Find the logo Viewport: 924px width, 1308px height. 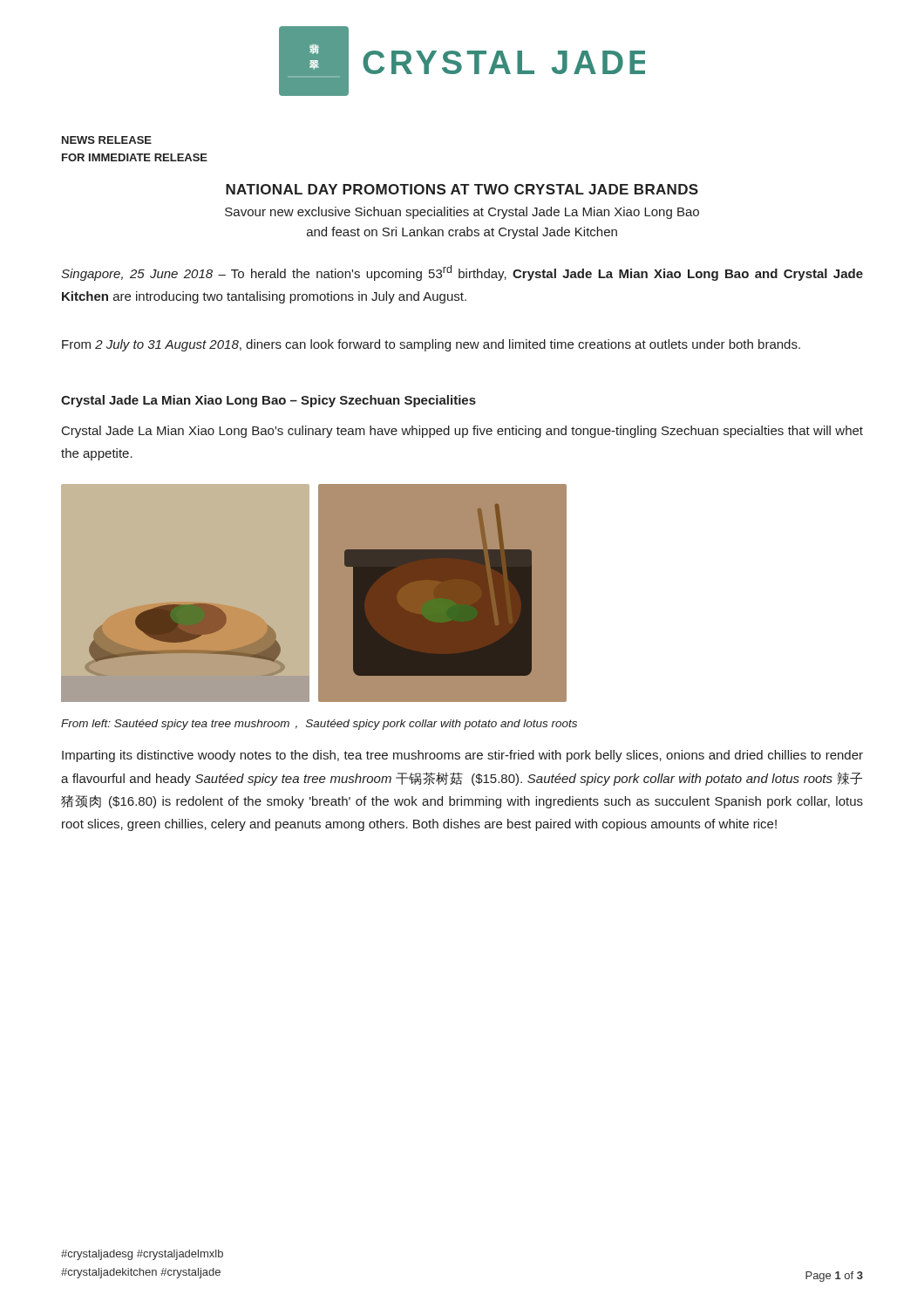pos(462,61)
